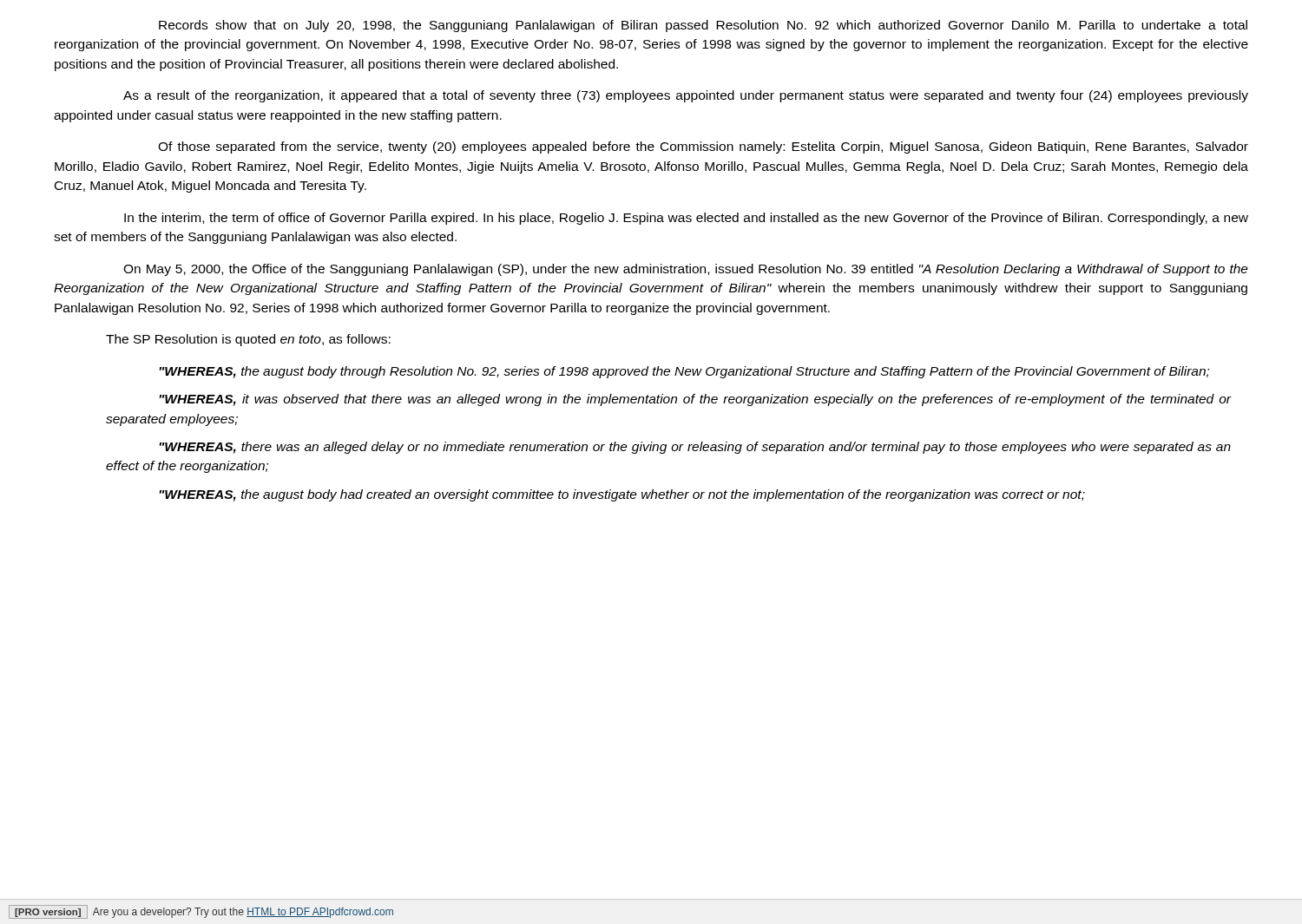
Task: Point to the block beginning ""WHEREAS, the august body through Resolution"
Action: 684,371
